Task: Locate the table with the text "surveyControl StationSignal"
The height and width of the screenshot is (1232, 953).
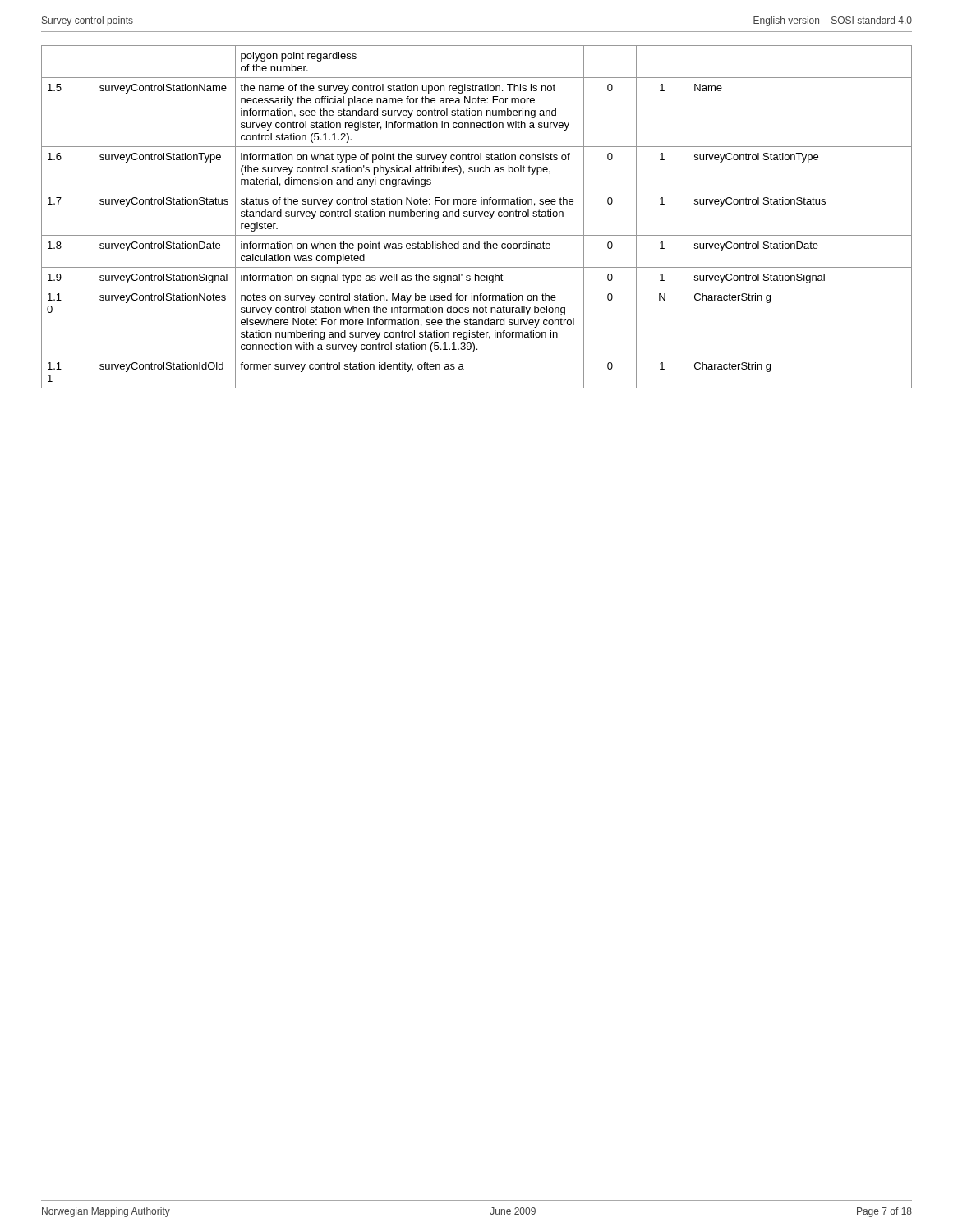Action: 476,616
